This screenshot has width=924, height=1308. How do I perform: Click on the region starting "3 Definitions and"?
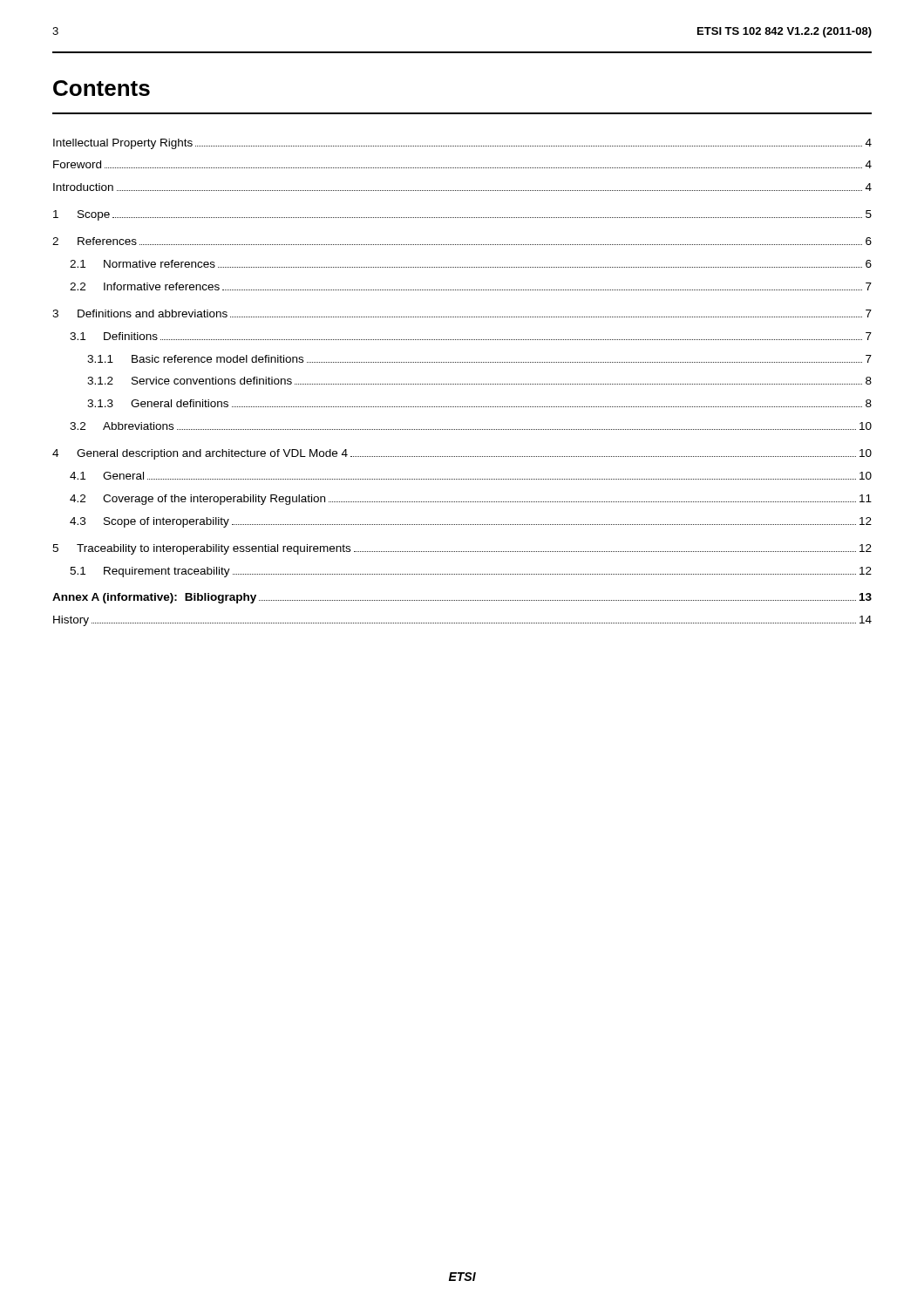[x=462, y=314]
